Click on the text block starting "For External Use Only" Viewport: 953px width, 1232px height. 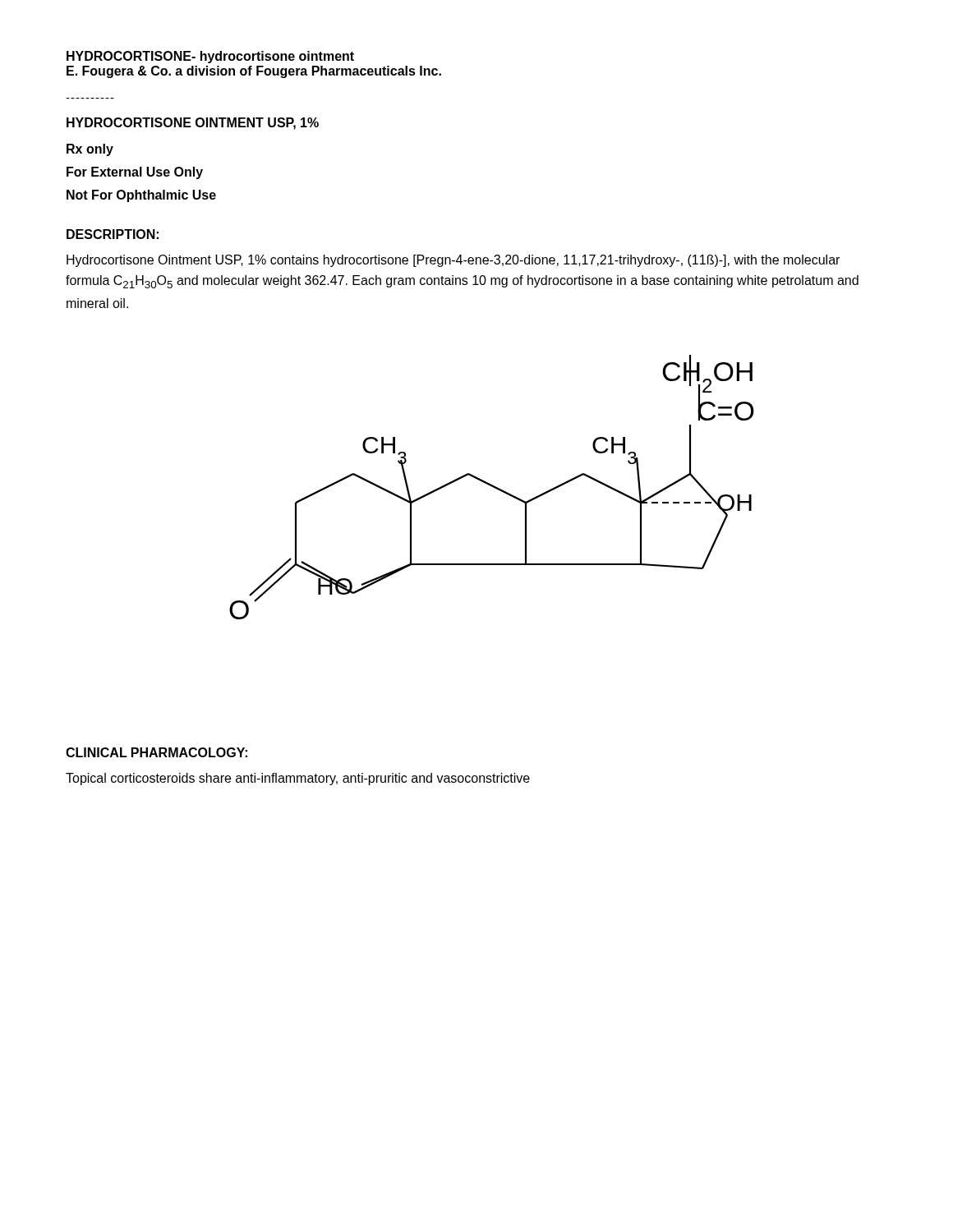pyautogui.click(x=134, y=172)
